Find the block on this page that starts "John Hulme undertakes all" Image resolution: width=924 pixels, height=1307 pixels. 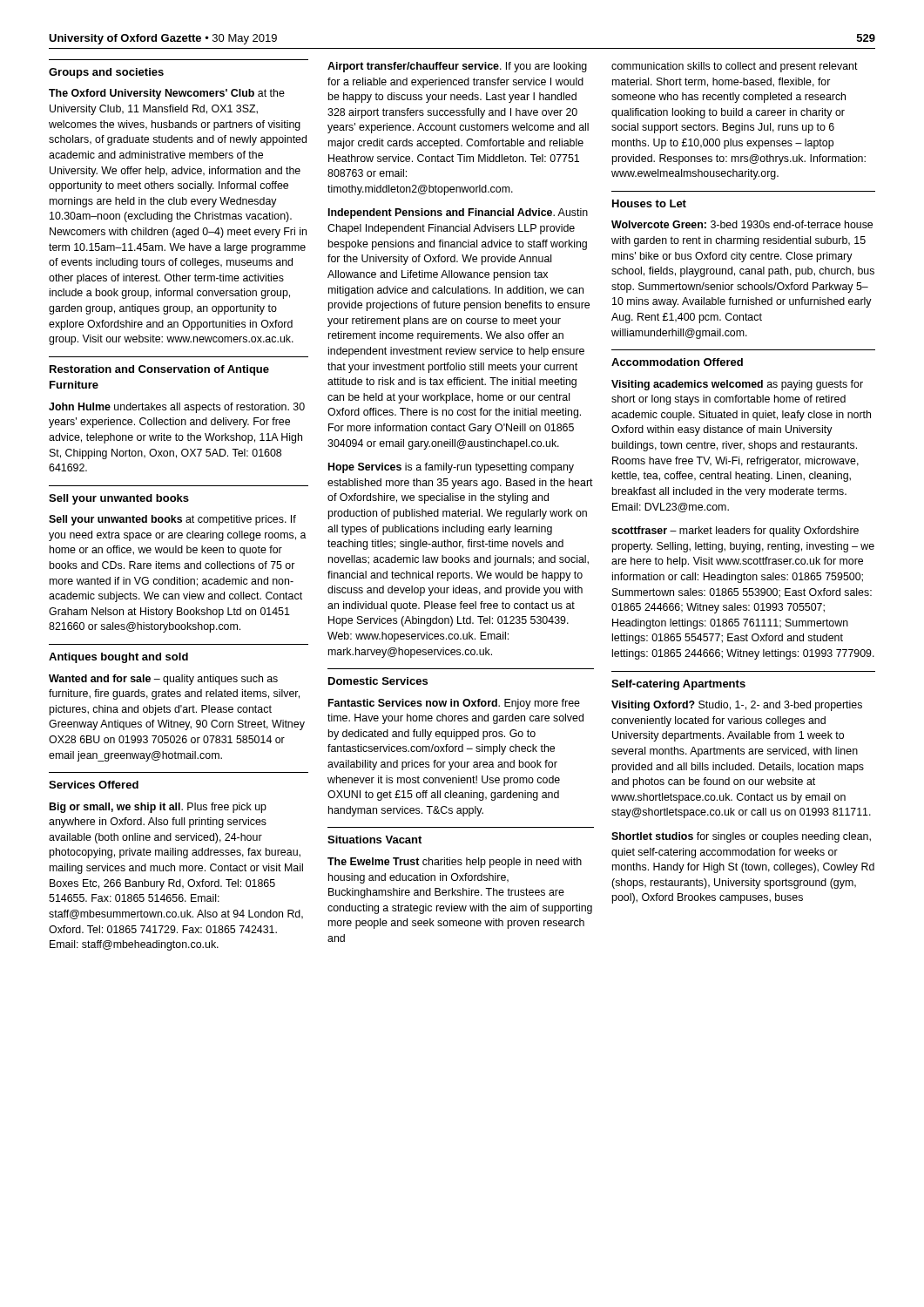[x=179, y=438]
